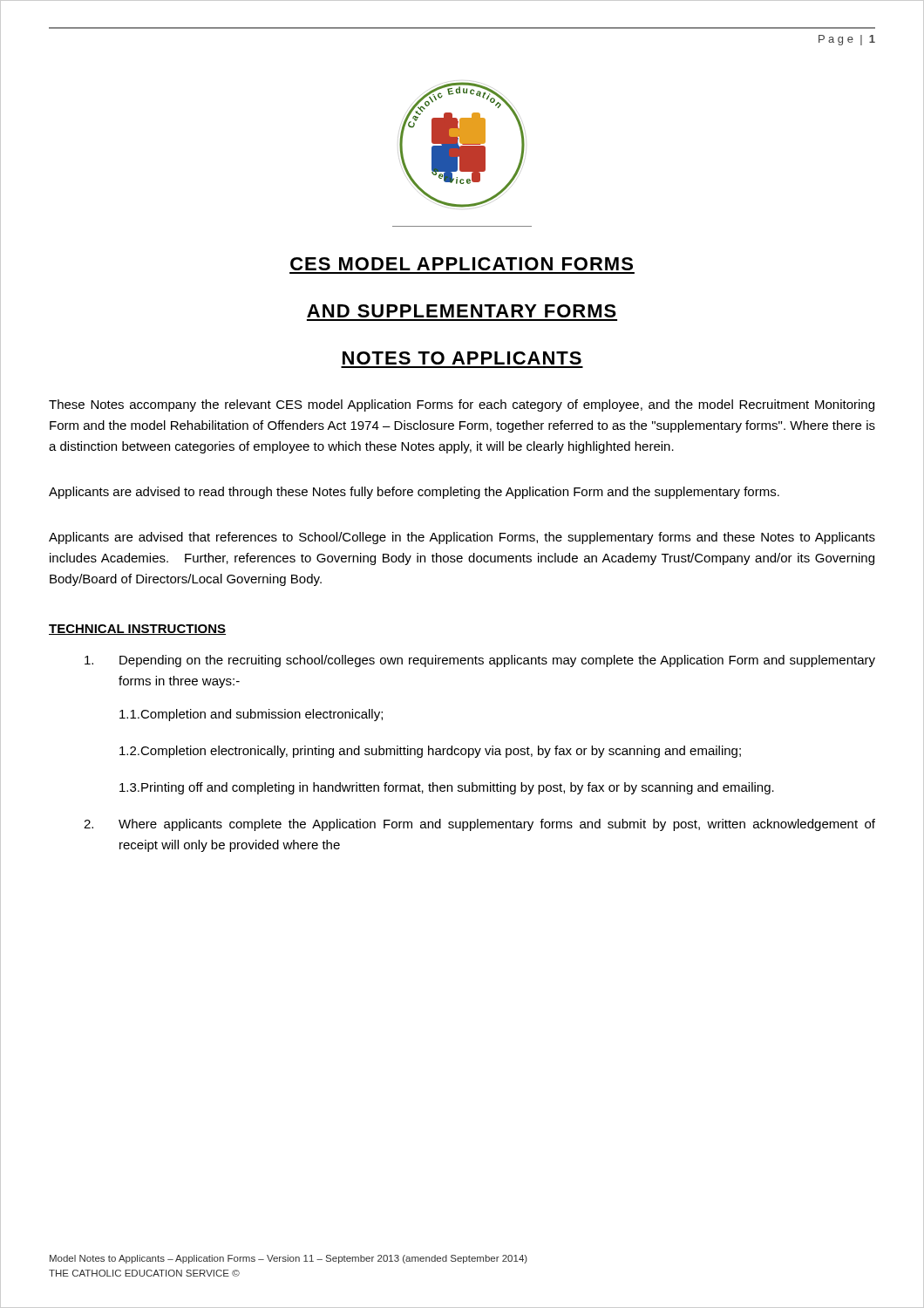
Task: Click on the list item that says "2. Completion electronically, printing and submitting hardcopy"
Action: pyautogui.click(x=462, y=751)
